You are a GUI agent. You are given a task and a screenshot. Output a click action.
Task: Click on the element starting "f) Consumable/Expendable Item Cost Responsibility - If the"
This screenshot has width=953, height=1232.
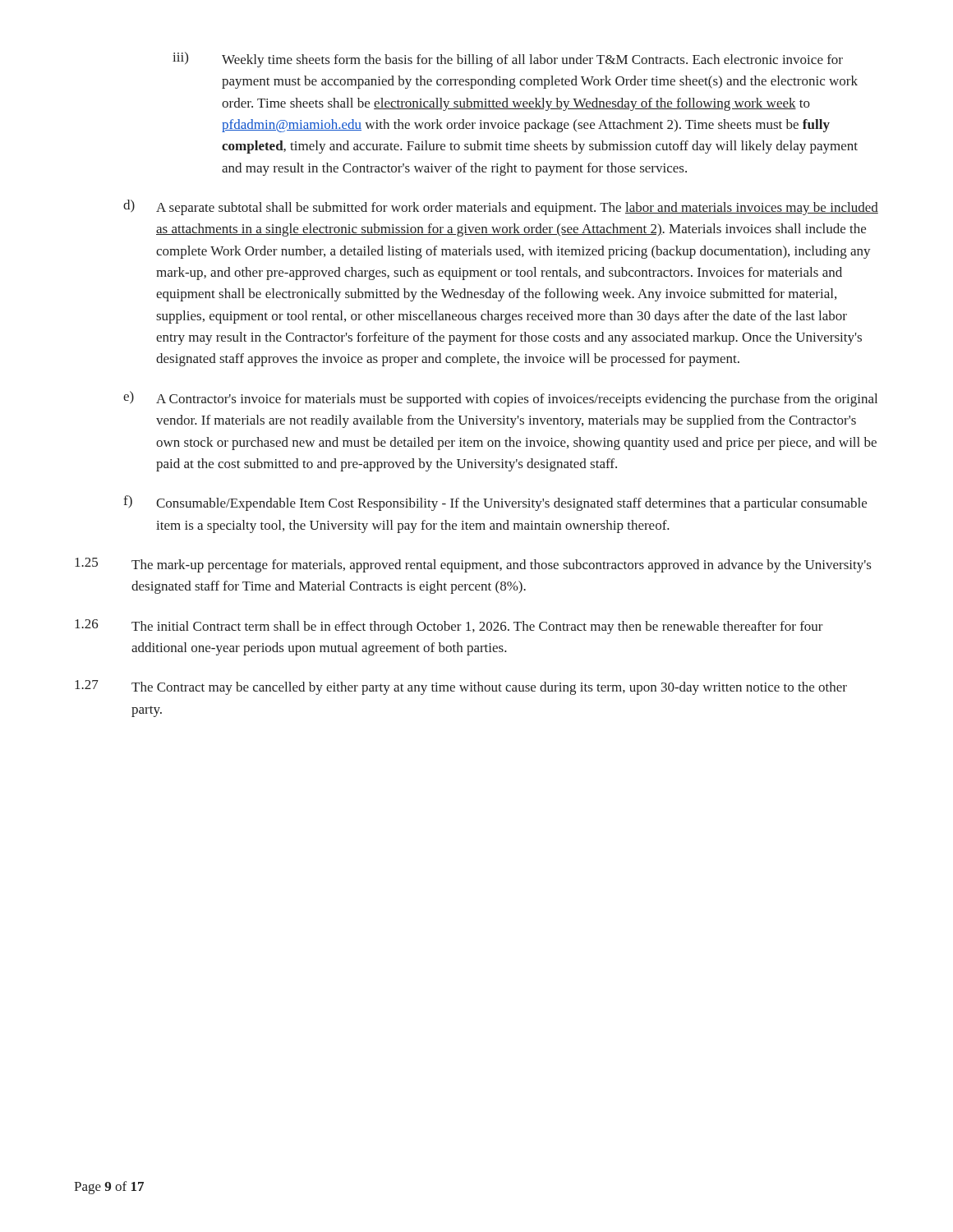point(501,515)
